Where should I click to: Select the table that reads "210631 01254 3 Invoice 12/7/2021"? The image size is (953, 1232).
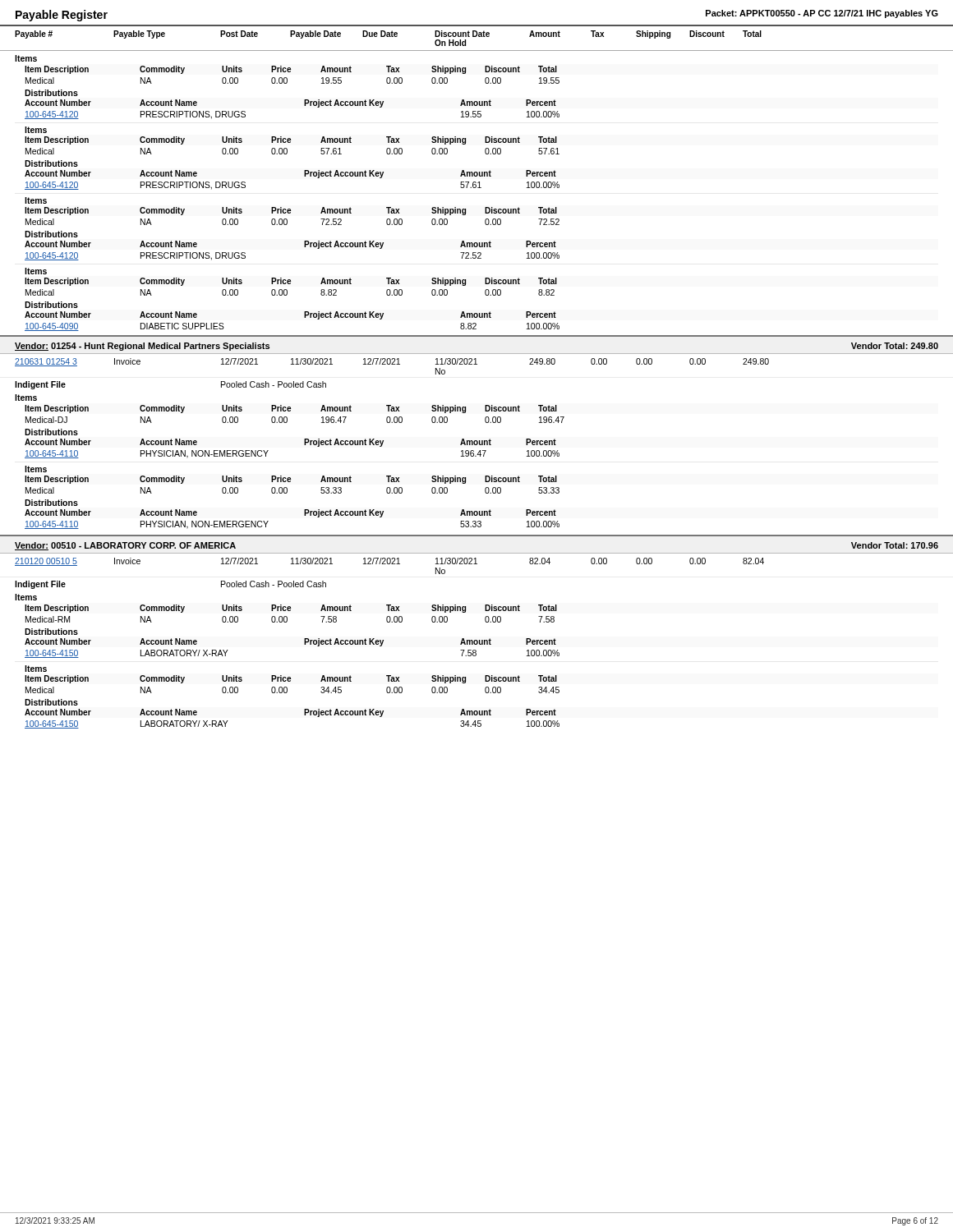pyautogui.click(x=476, y=442)
